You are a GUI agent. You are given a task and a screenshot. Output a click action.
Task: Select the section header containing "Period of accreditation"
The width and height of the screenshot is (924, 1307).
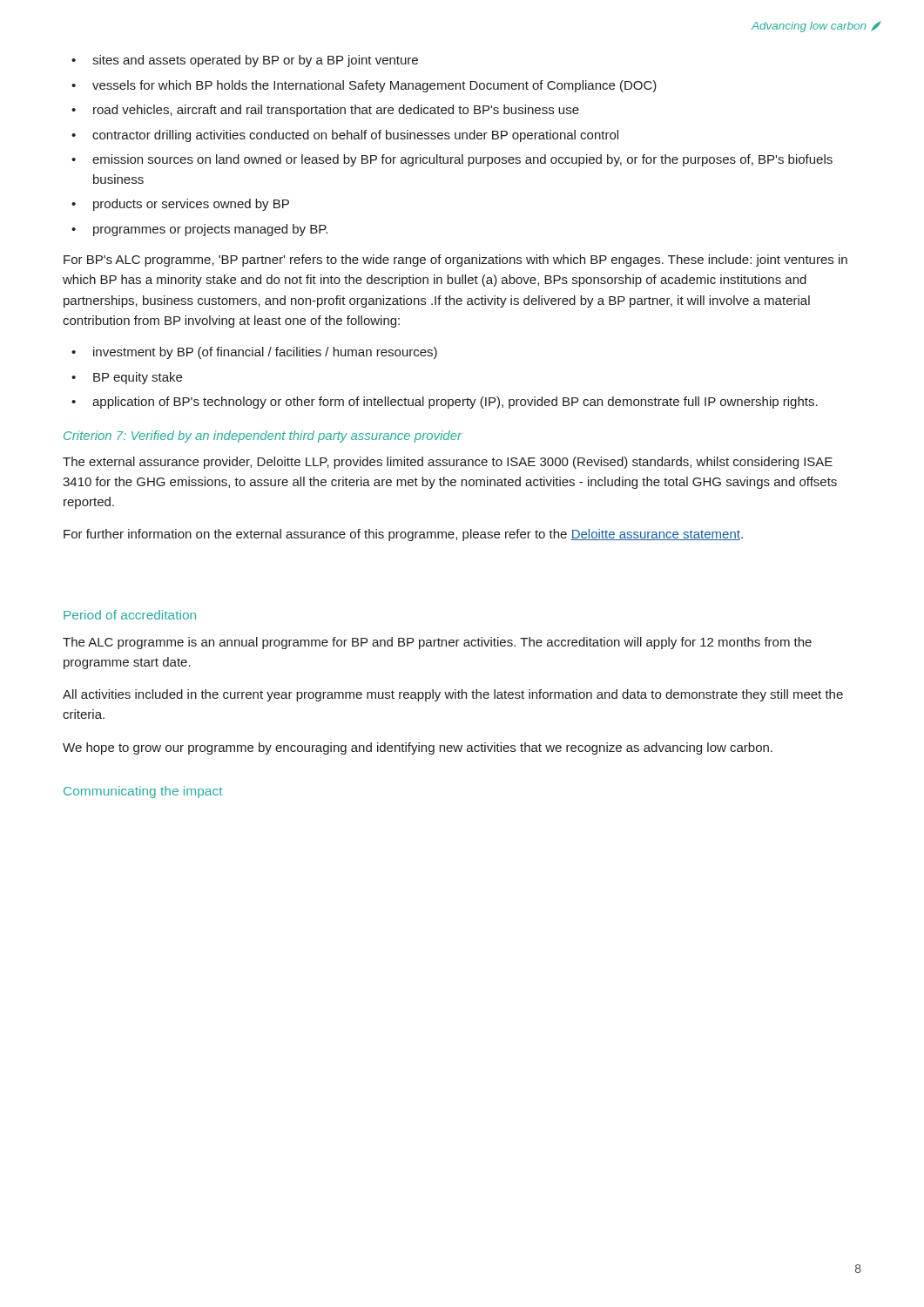click(130, 614)
